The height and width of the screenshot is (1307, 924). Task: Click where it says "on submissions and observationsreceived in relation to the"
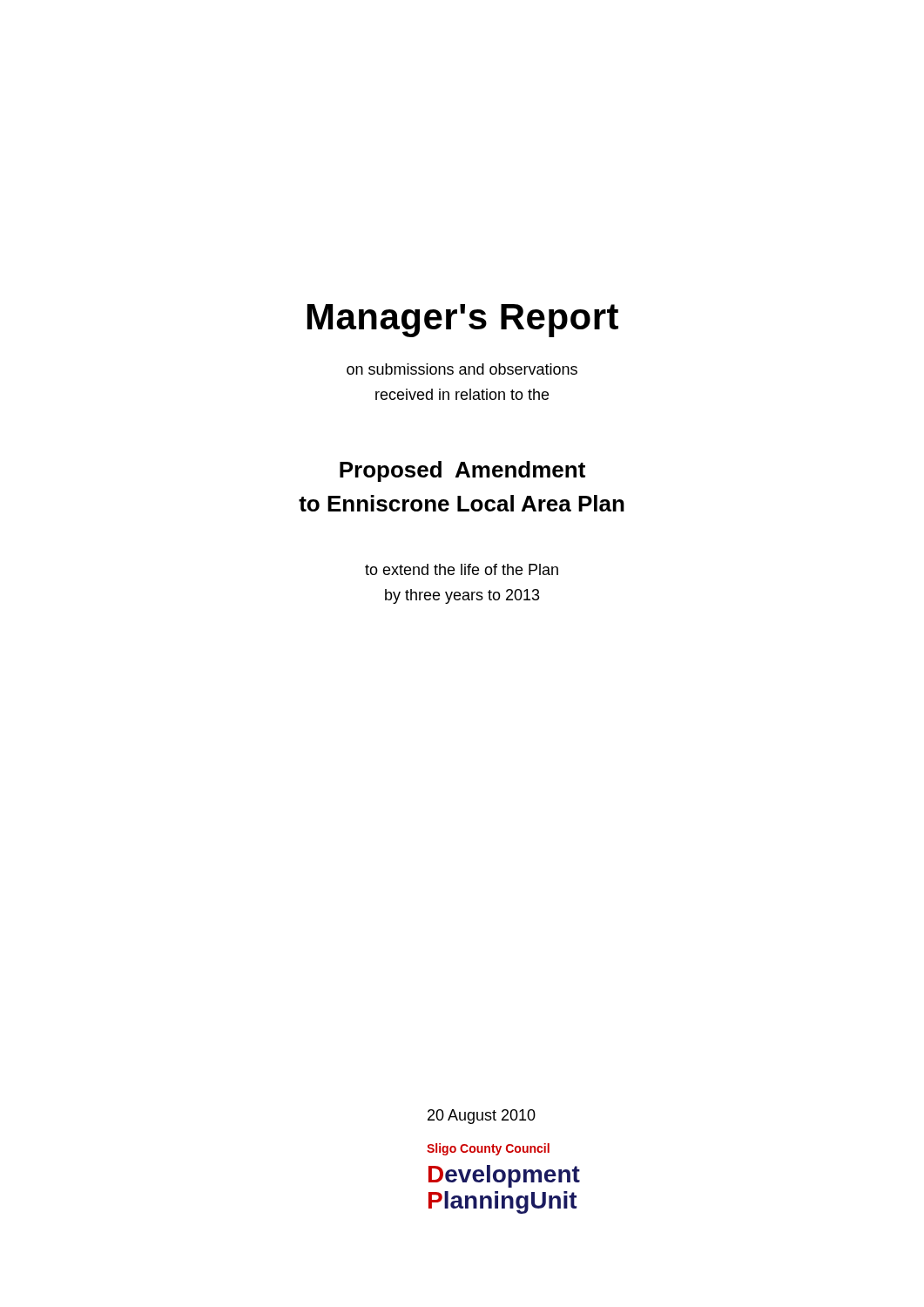(x=462, y=382)
